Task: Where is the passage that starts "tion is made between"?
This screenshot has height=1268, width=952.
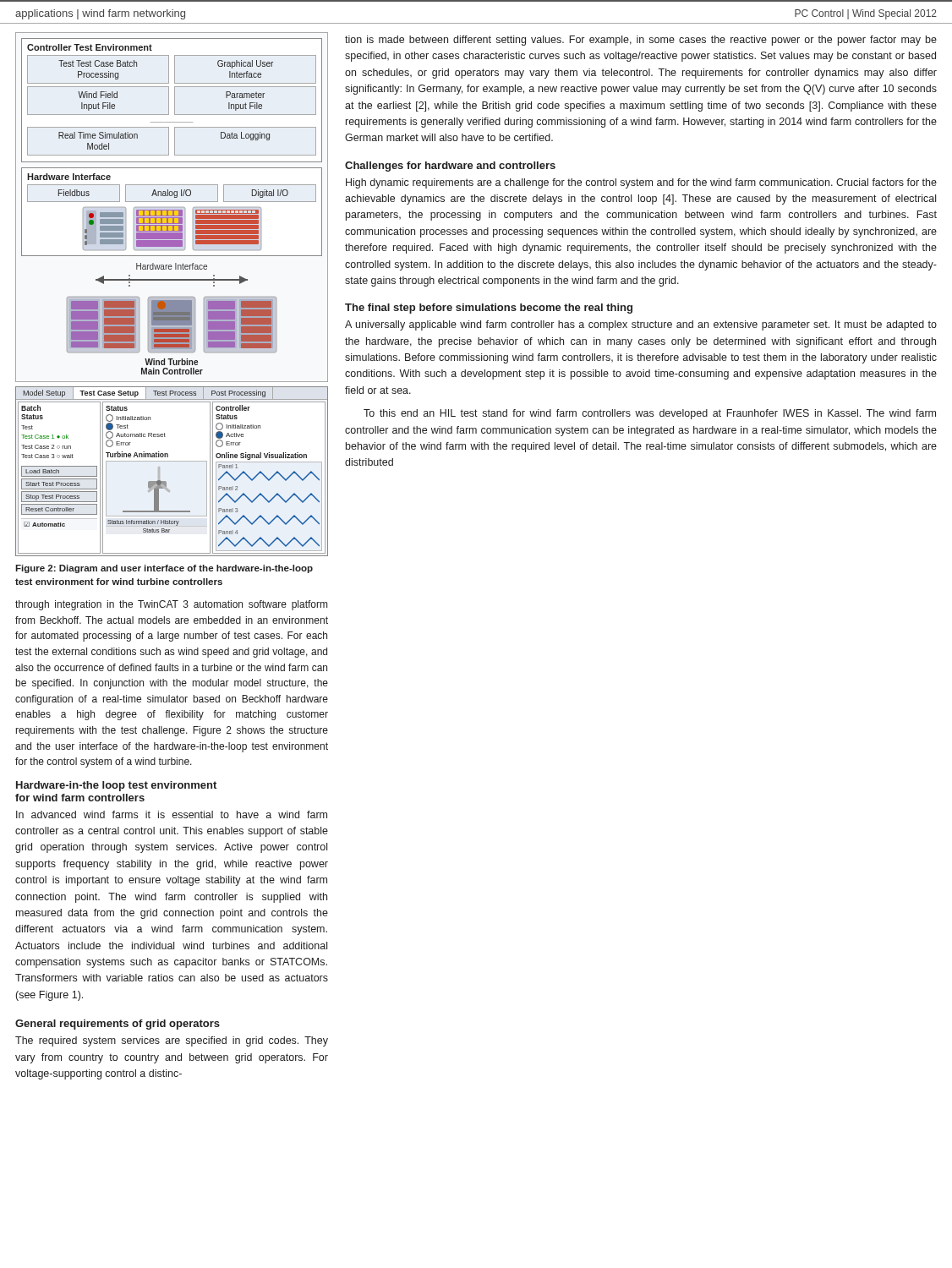Action: (641, 89)
